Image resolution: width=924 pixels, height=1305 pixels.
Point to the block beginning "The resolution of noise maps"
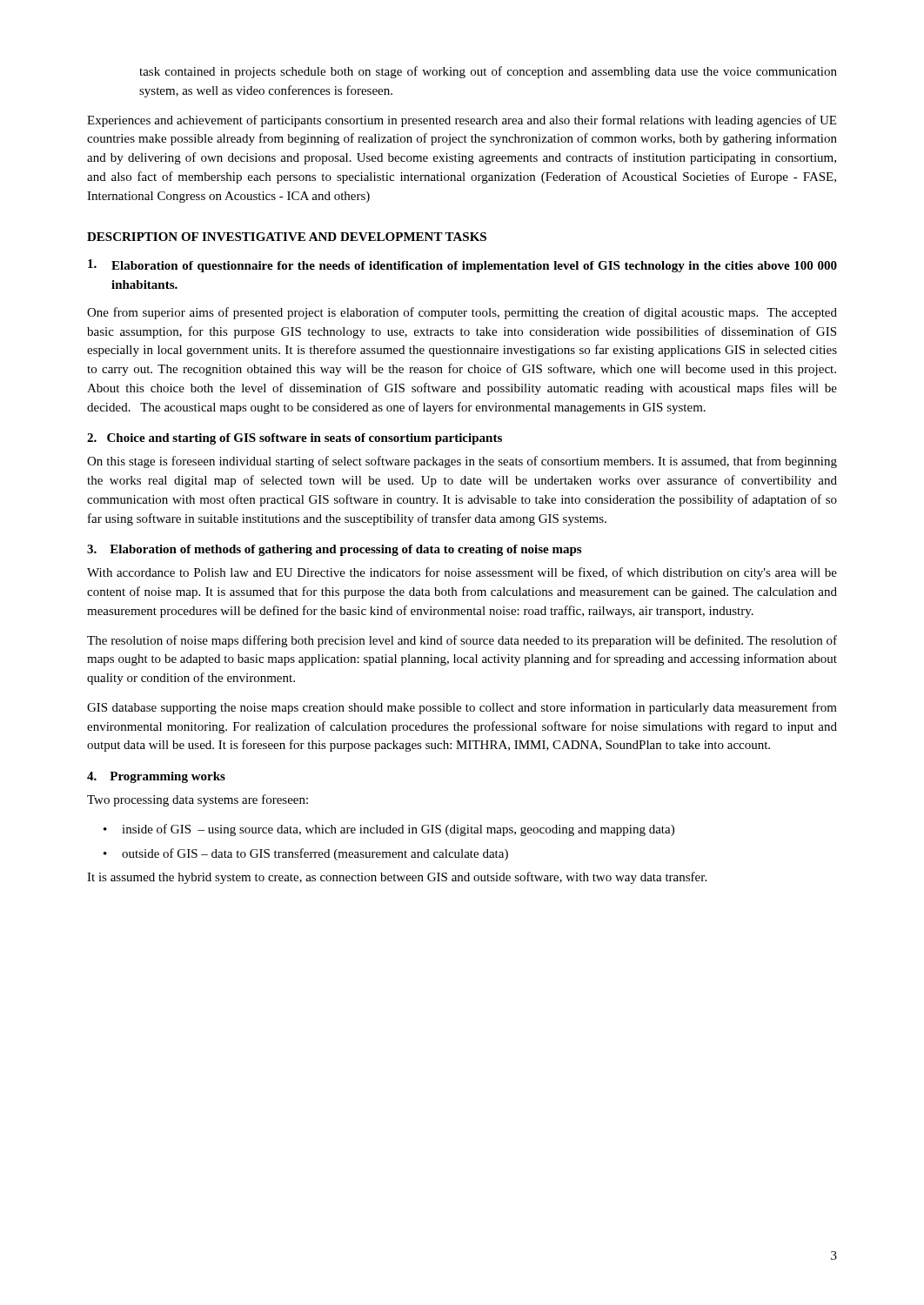462,659
